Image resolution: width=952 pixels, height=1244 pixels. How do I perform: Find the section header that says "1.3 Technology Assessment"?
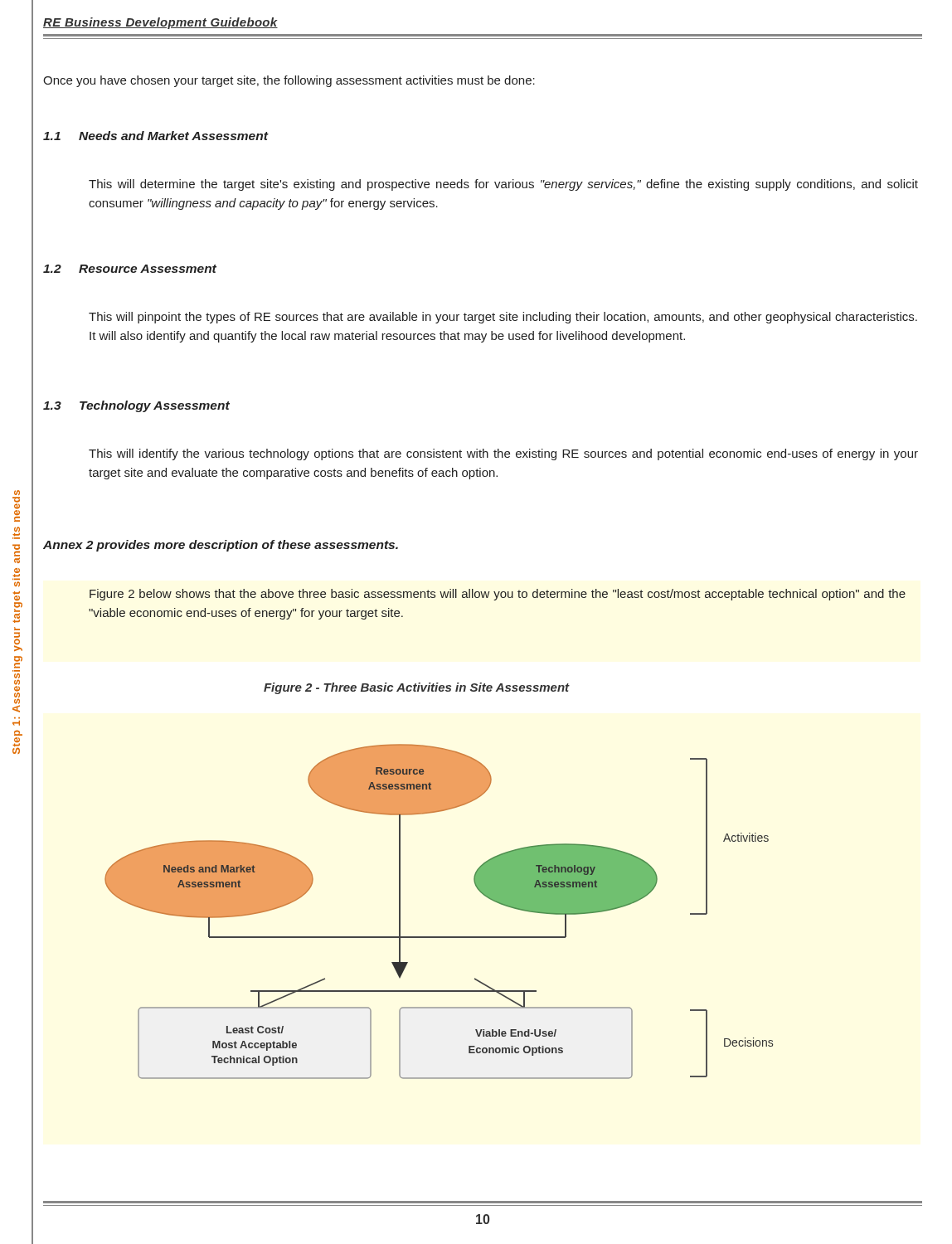pyautogui.click(x=136, y=405)
